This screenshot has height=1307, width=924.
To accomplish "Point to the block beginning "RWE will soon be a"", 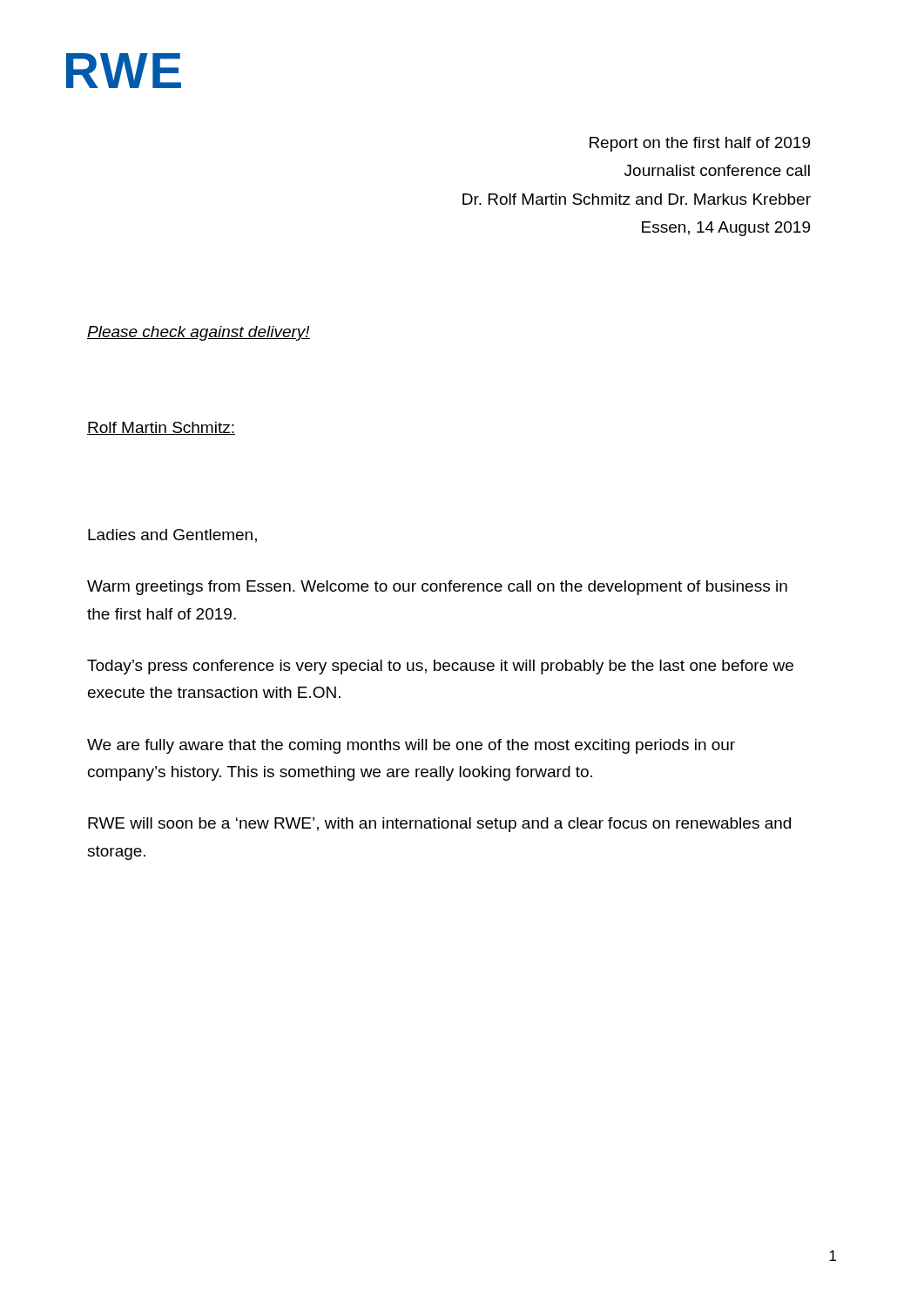I will pyautogui.click(x=440, y=837).
